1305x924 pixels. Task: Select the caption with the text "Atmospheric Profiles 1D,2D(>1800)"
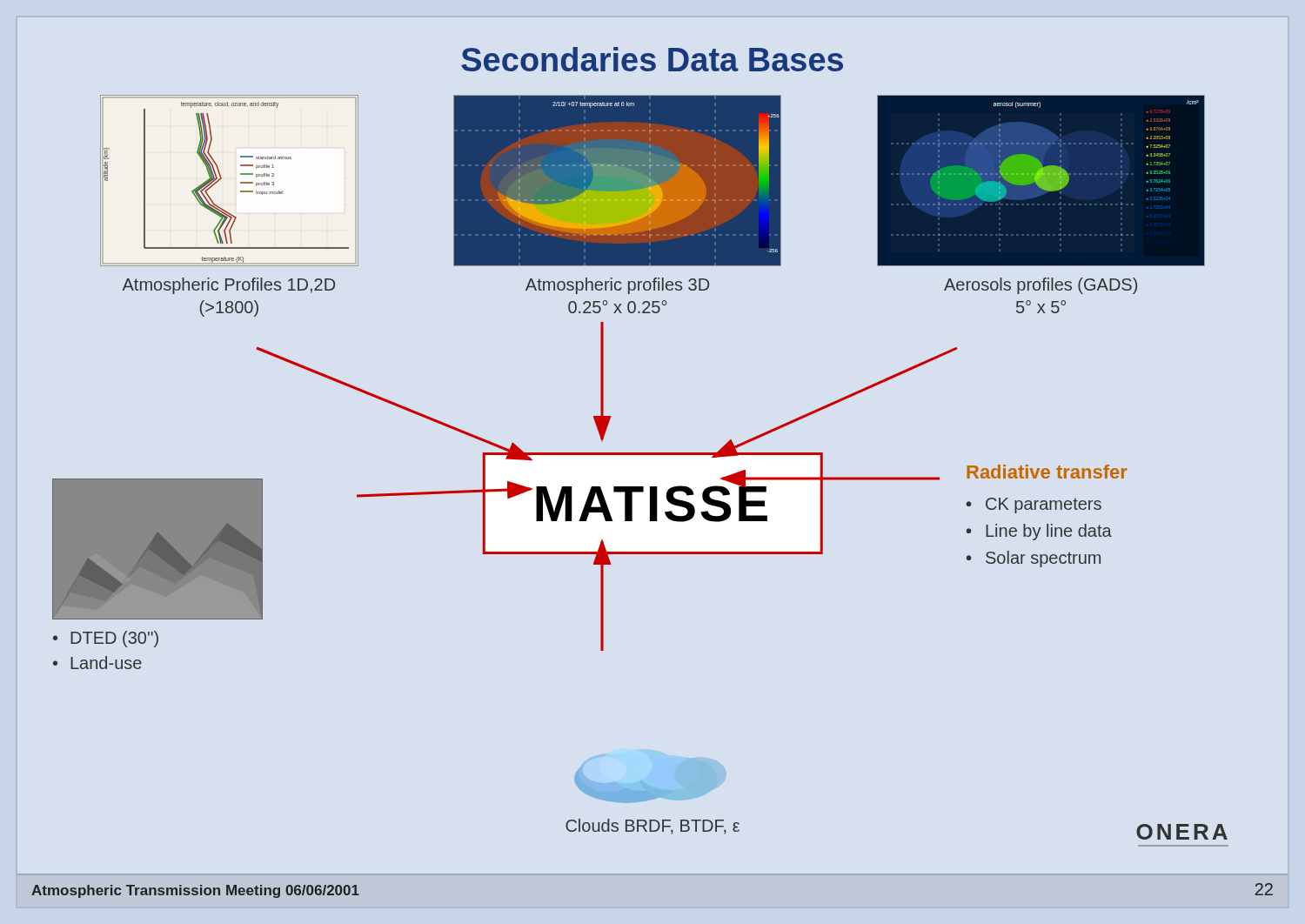click(x=229, y=296)
